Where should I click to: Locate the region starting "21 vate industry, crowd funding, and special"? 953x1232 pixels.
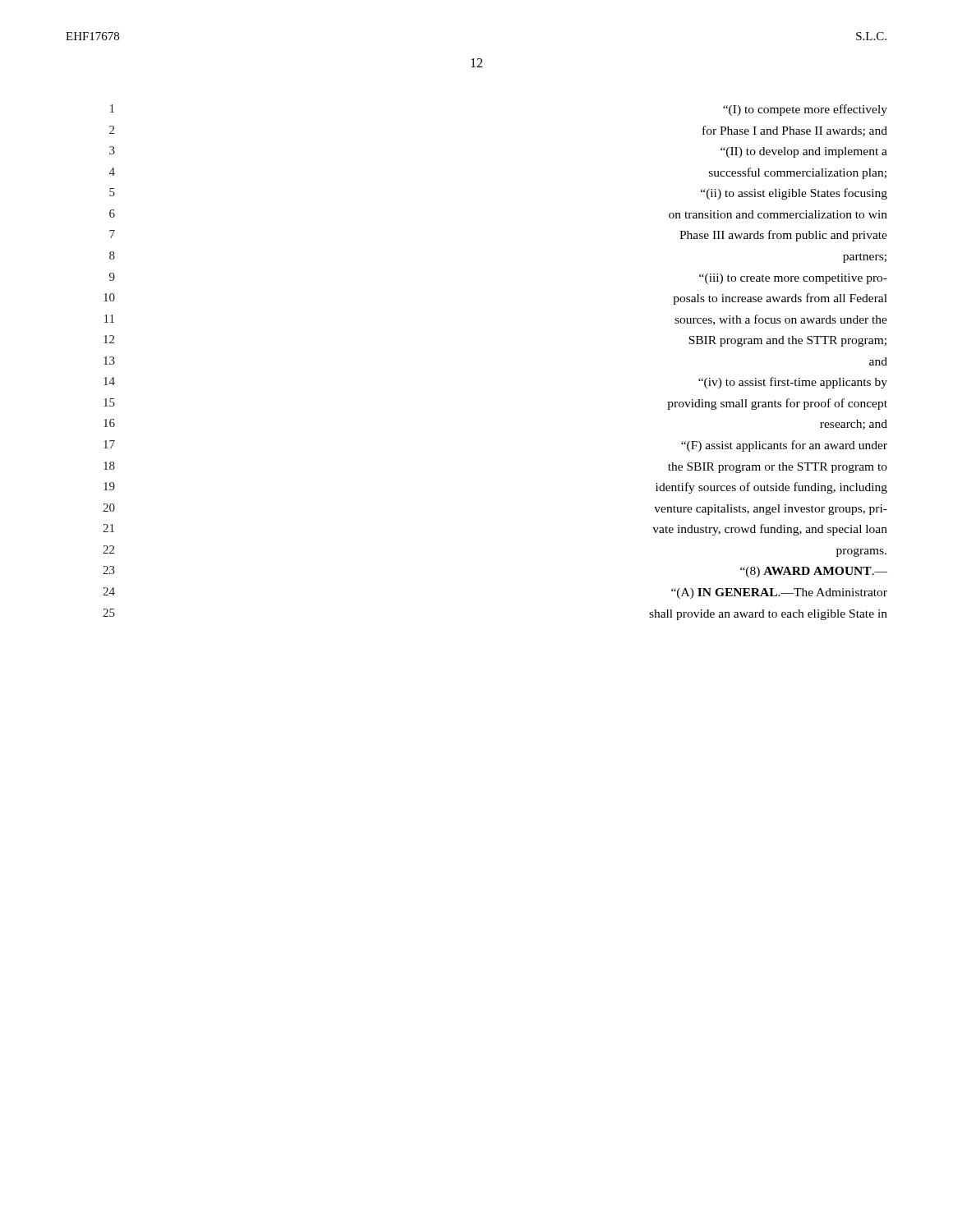[106, 529]
